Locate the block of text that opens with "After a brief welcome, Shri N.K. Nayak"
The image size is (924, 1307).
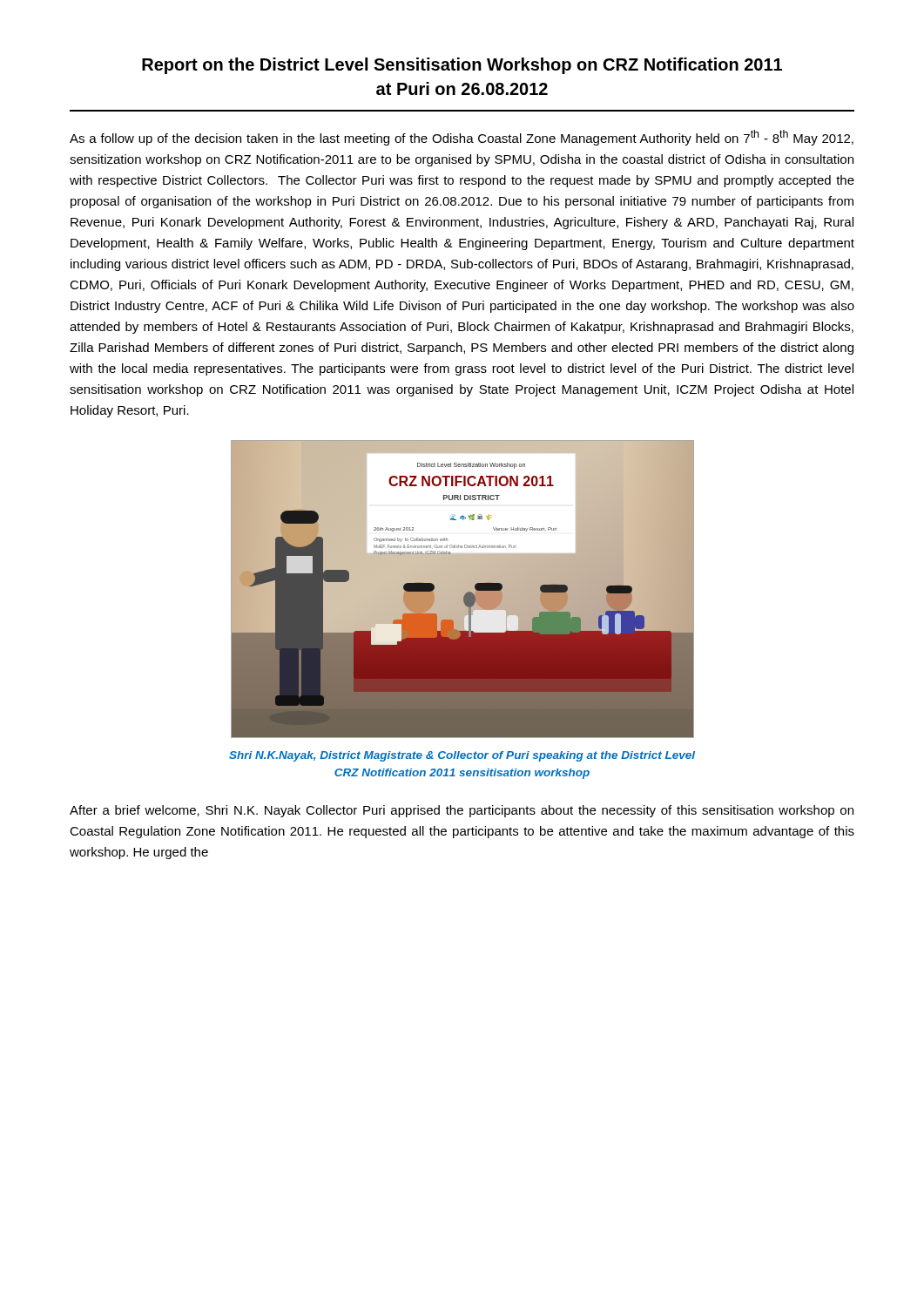[x=462, y=830]
